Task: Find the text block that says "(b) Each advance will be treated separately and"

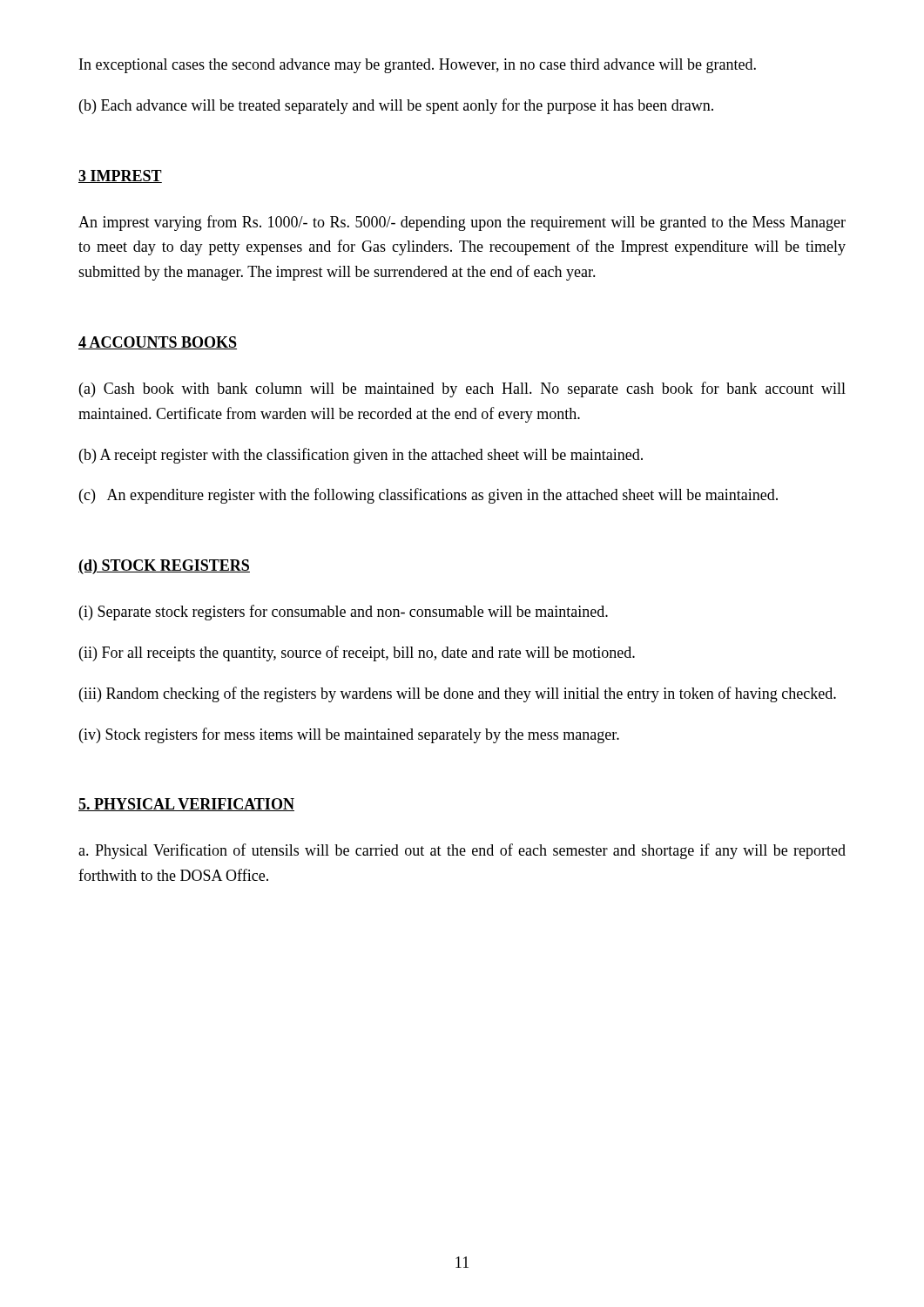Action: click(396, 105)
